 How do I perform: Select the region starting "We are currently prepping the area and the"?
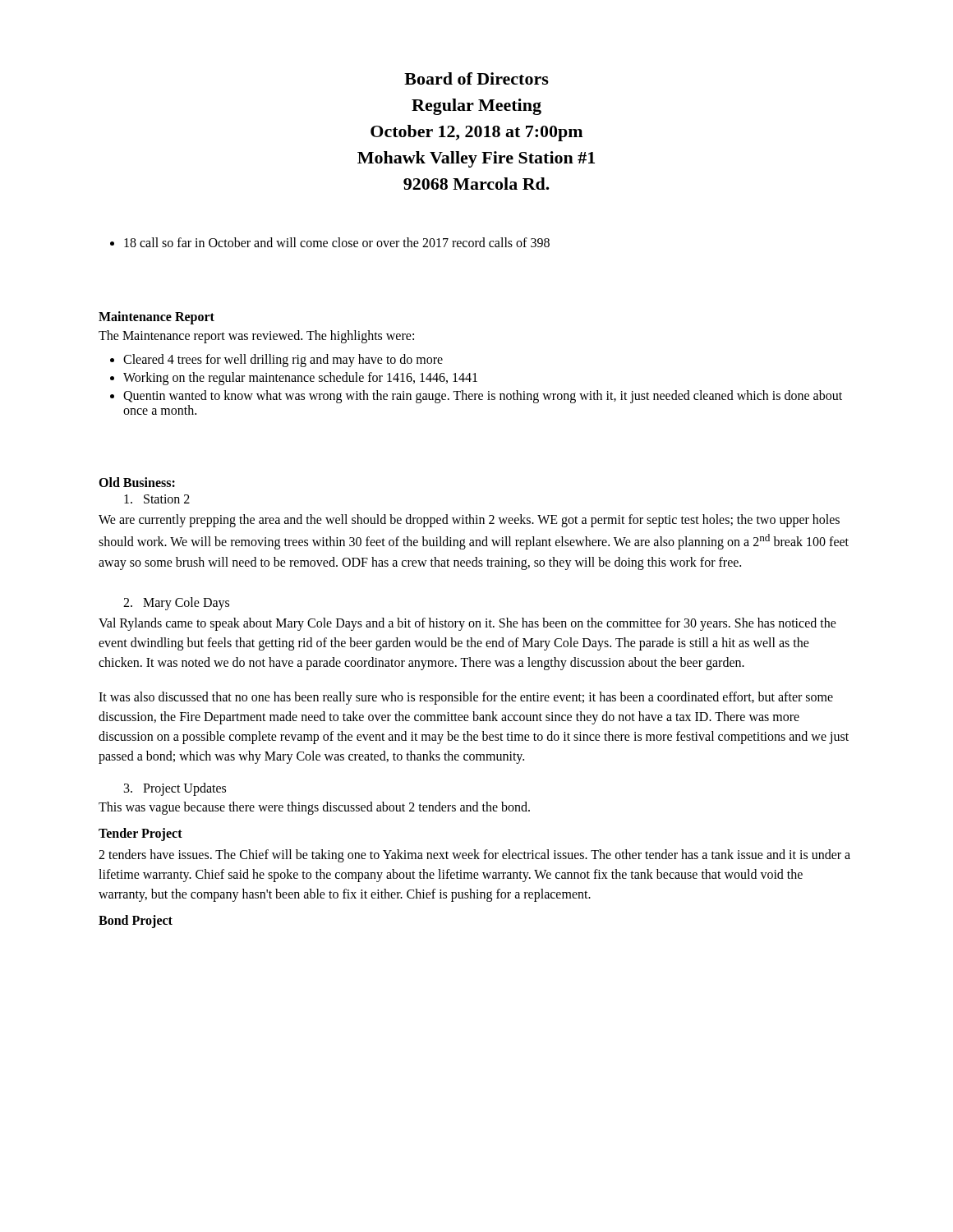[x=474, y=541]
